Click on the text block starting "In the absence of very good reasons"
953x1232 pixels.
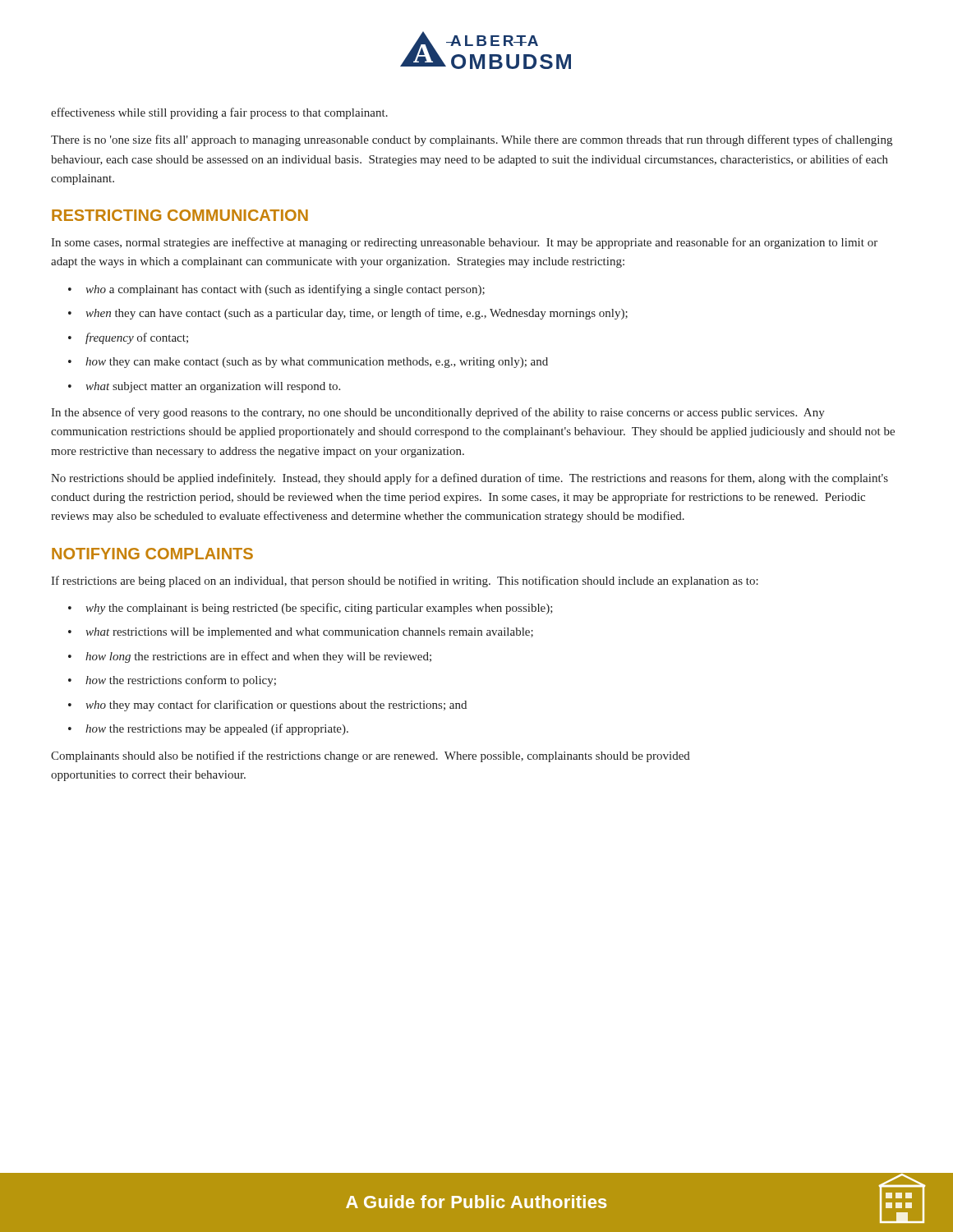pyautogui.click(x=473, y=431)
